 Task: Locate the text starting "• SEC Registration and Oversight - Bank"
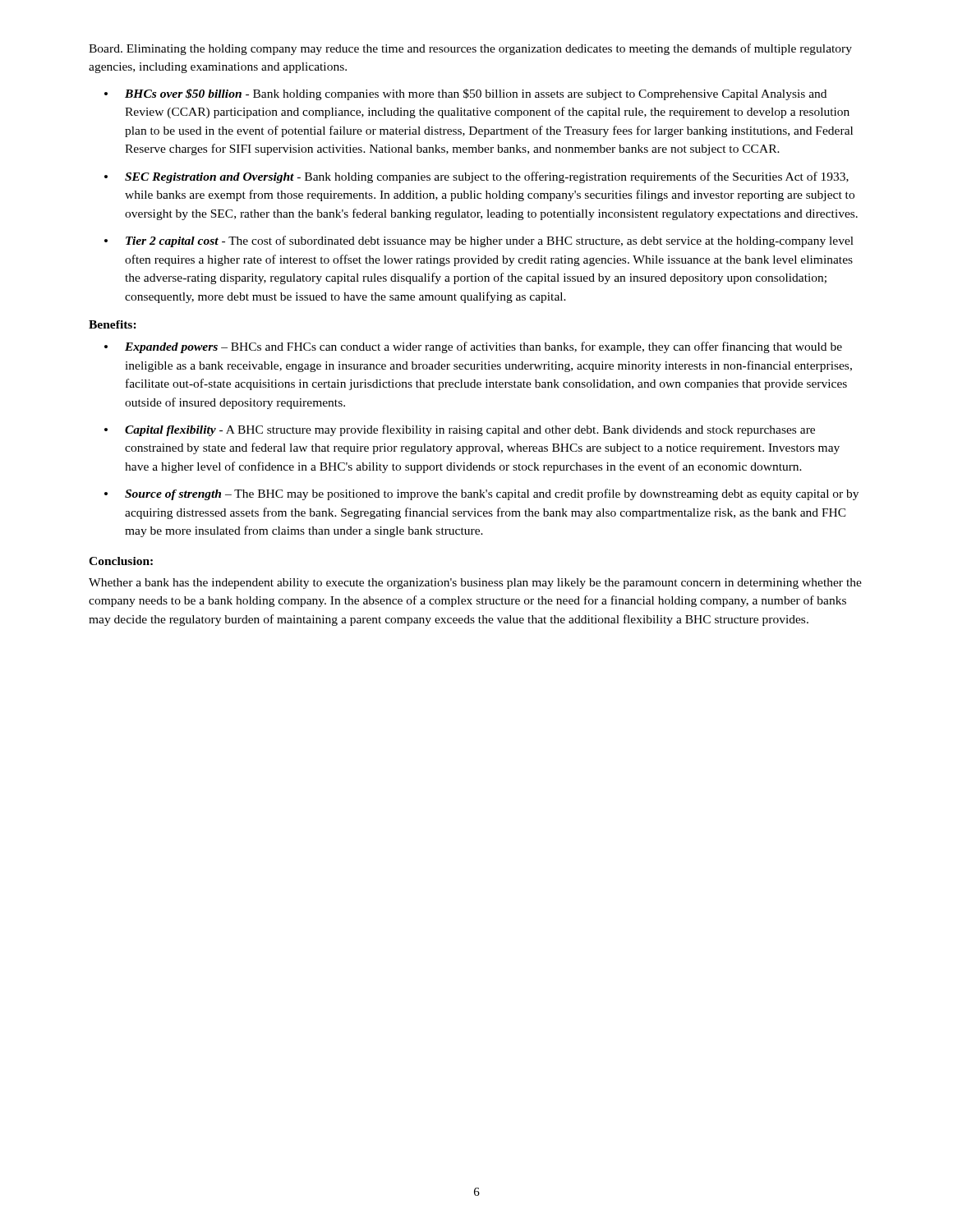click(484, 195)
